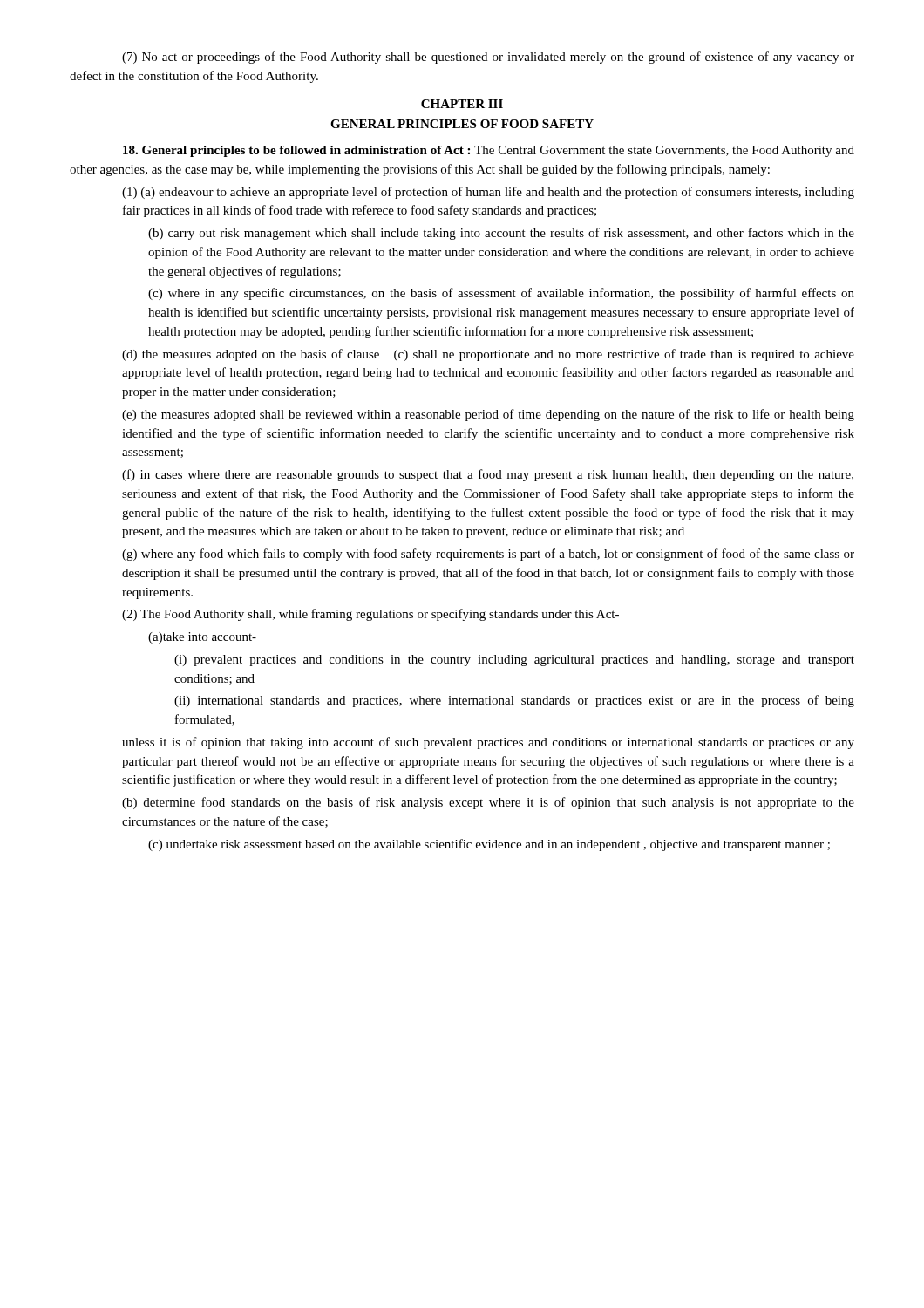The width and height of the screenshot is (924, 1308).
Task: Select the region starting "GENERAL PRINCIPLES OF FOOD SAFETY"
Action: 462,124
